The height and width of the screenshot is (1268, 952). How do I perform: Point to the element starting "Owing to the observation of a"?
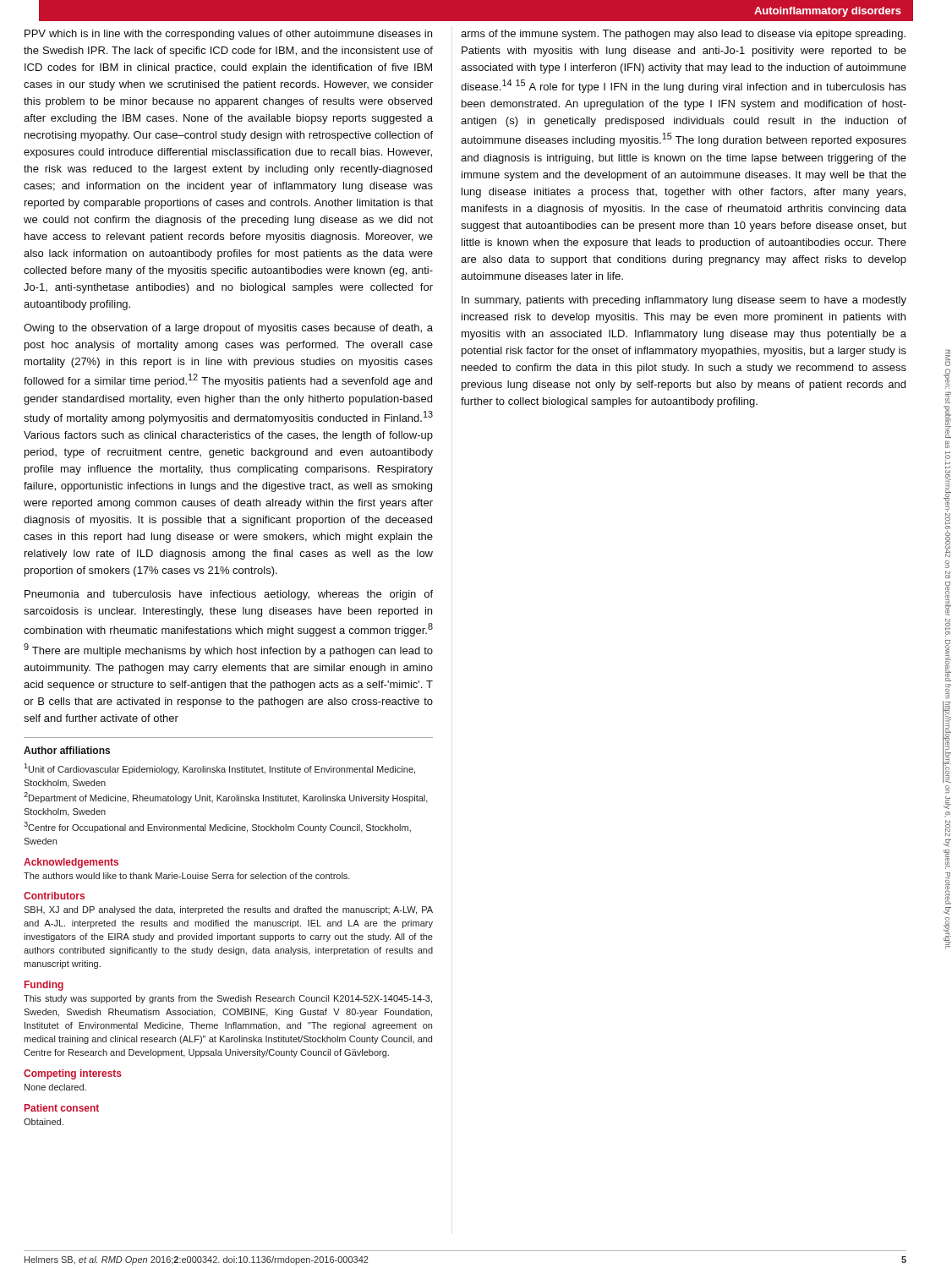click(x=228, y=450)
